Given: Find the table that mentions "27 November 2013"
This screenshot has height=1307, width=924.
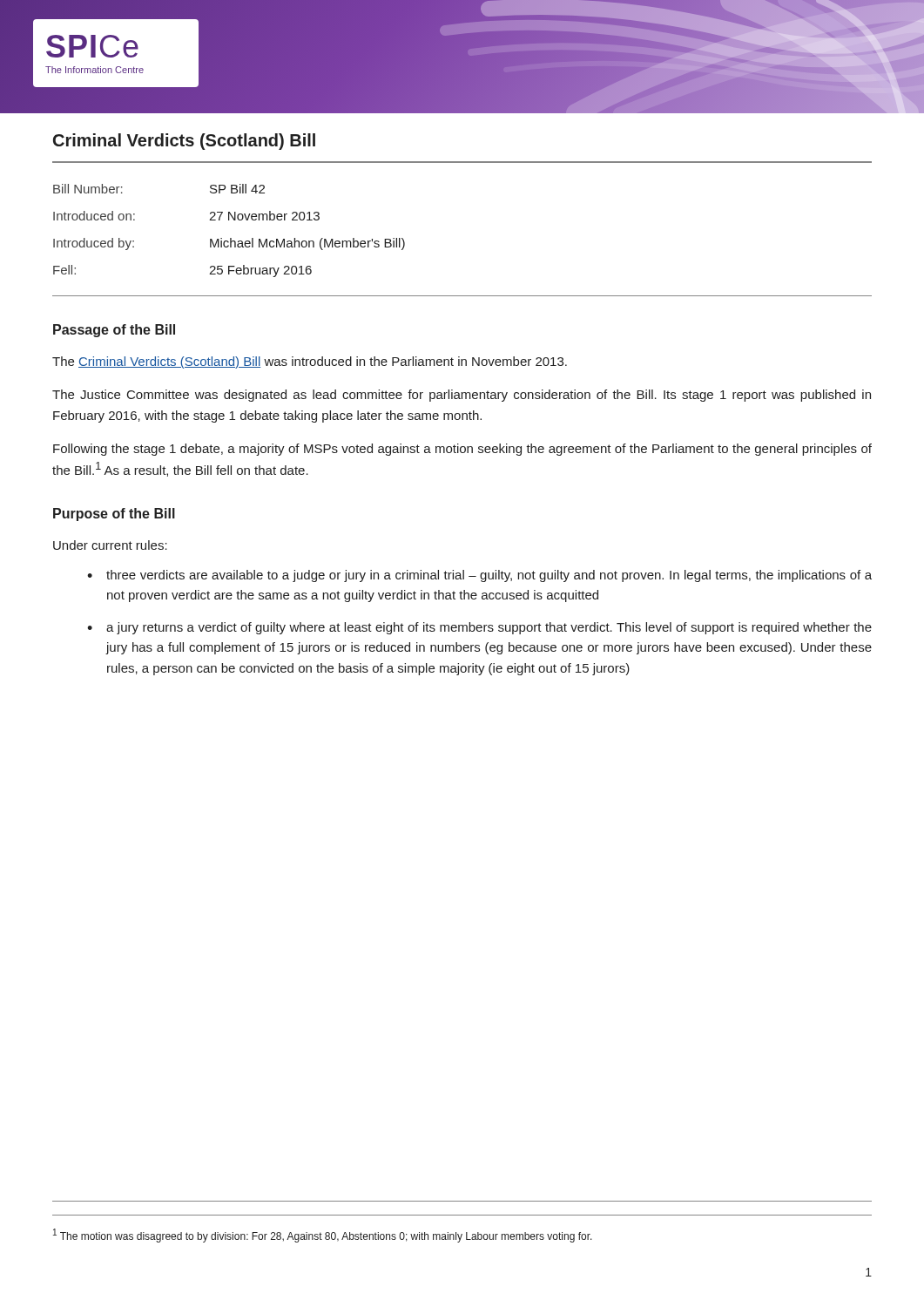Looking at the screenshot, I should (x=462, y=229).
